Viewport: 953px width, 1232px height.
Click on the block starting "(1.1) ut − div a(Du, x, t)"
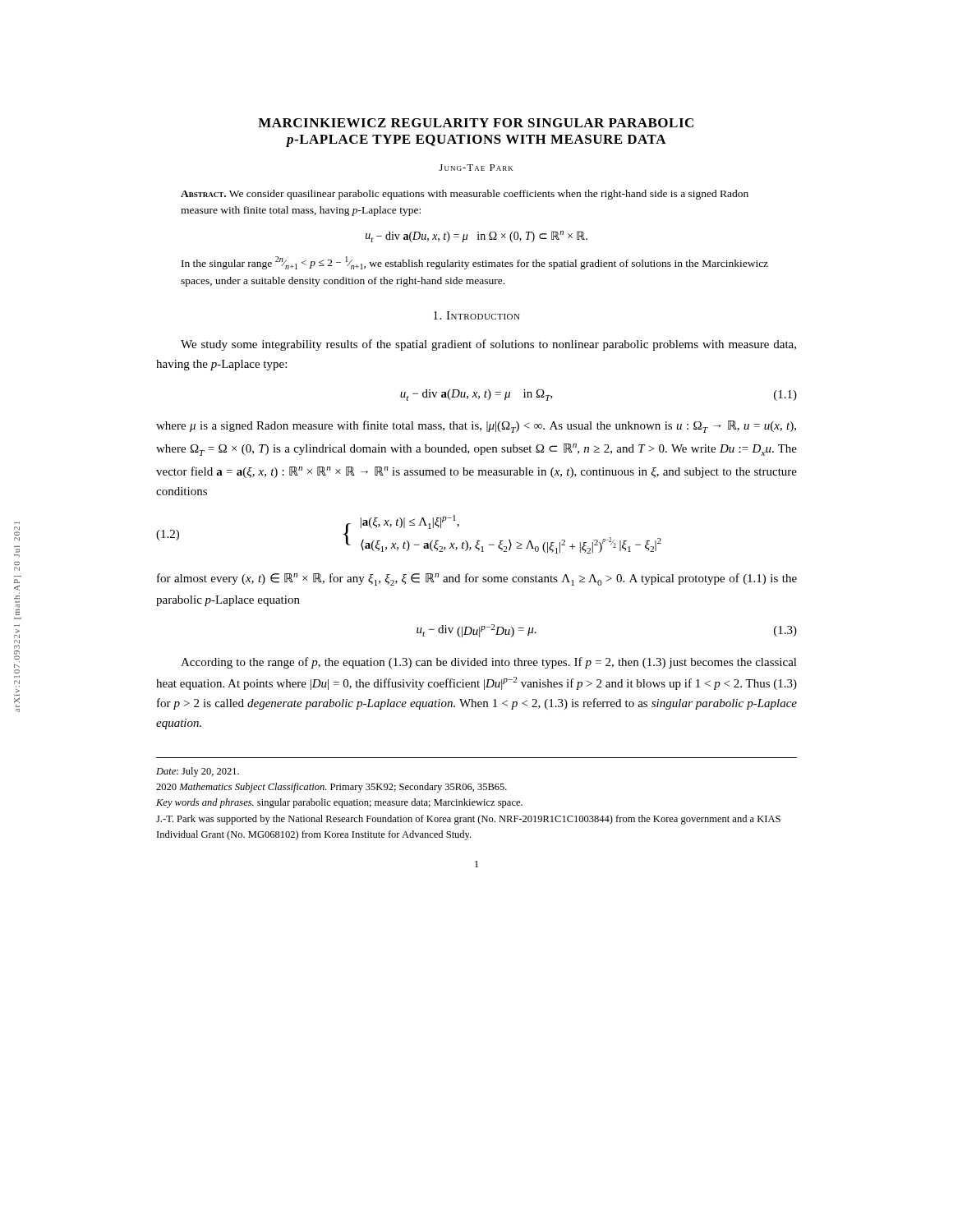coord(453,395)
